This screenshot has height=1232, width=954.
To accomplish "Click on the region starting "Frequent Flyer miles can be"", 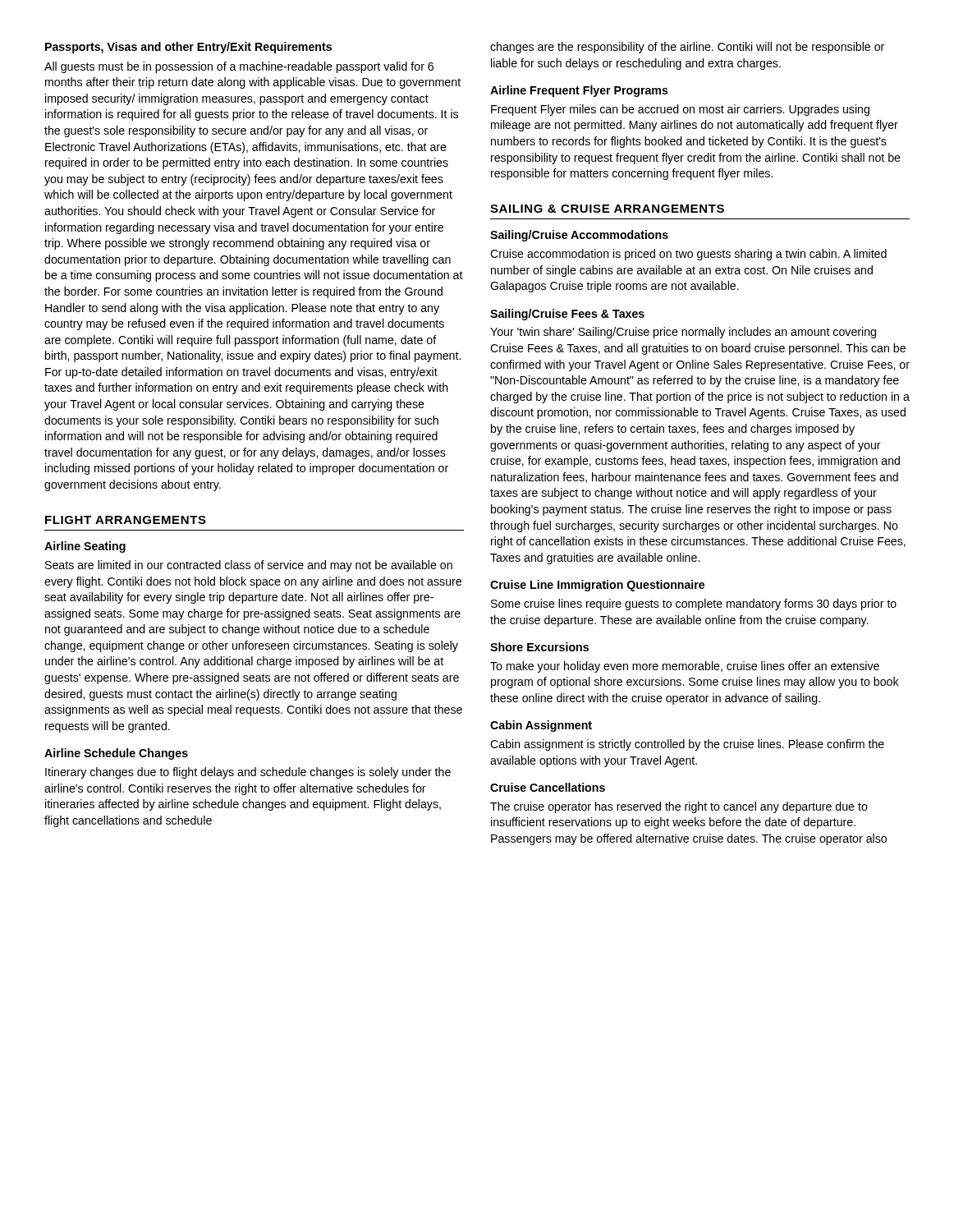I will pyautogui.click(x=700, y=142).
